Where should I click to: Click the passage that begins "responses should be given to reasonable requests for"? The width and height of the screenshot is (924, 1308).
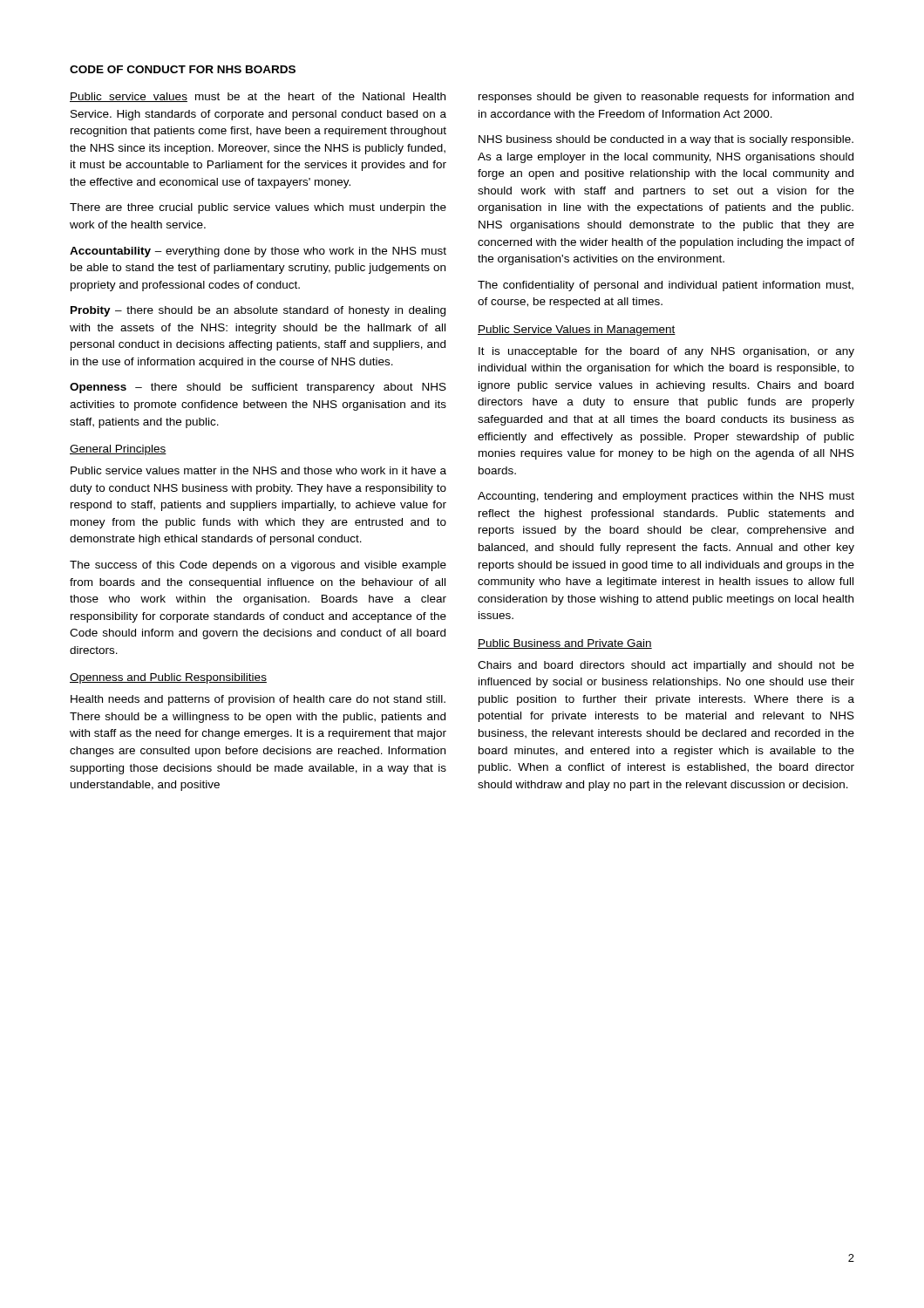666,105
